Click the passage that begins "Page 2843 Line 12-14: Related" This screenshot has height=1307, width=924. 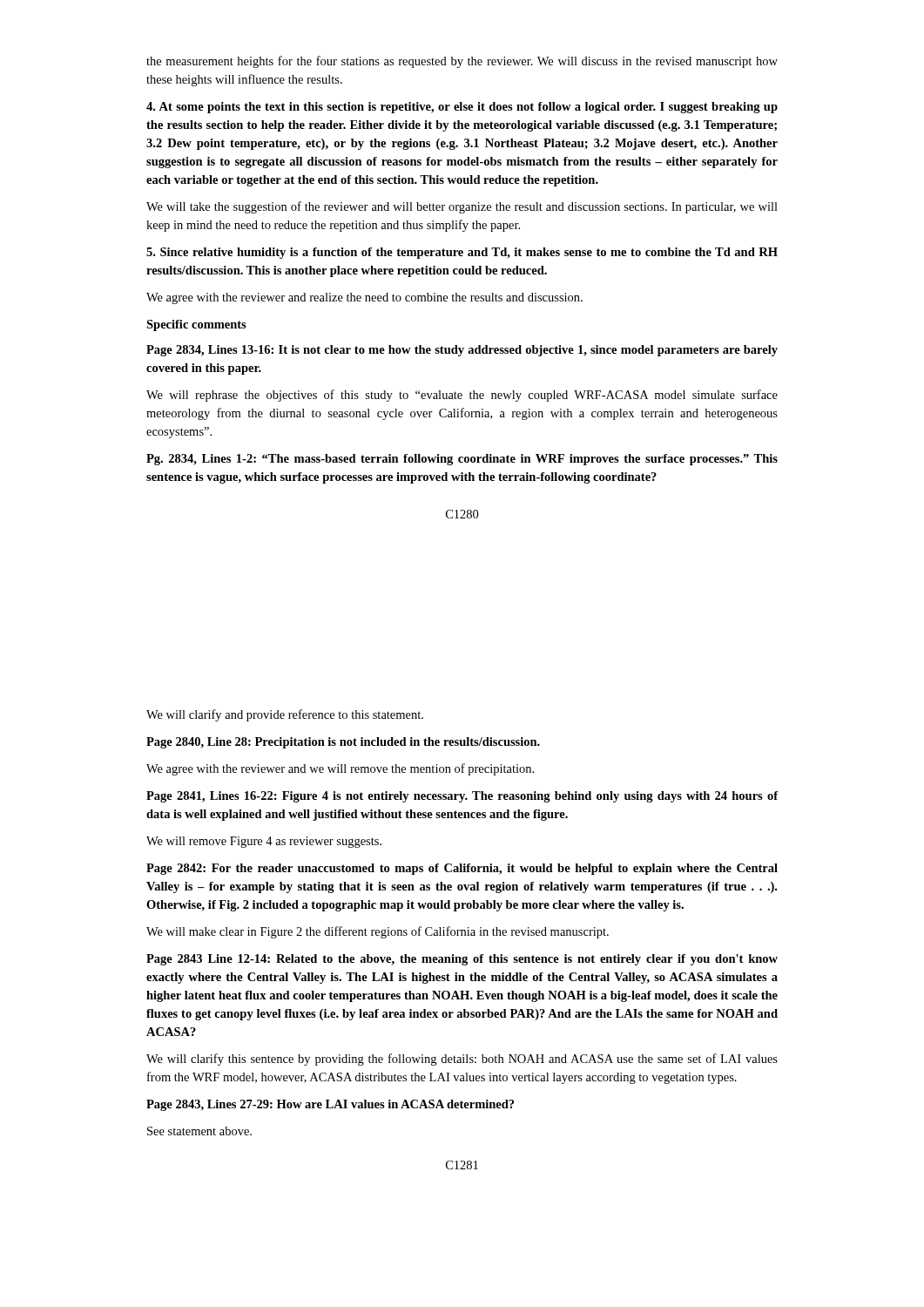click(x=462, y=996)
